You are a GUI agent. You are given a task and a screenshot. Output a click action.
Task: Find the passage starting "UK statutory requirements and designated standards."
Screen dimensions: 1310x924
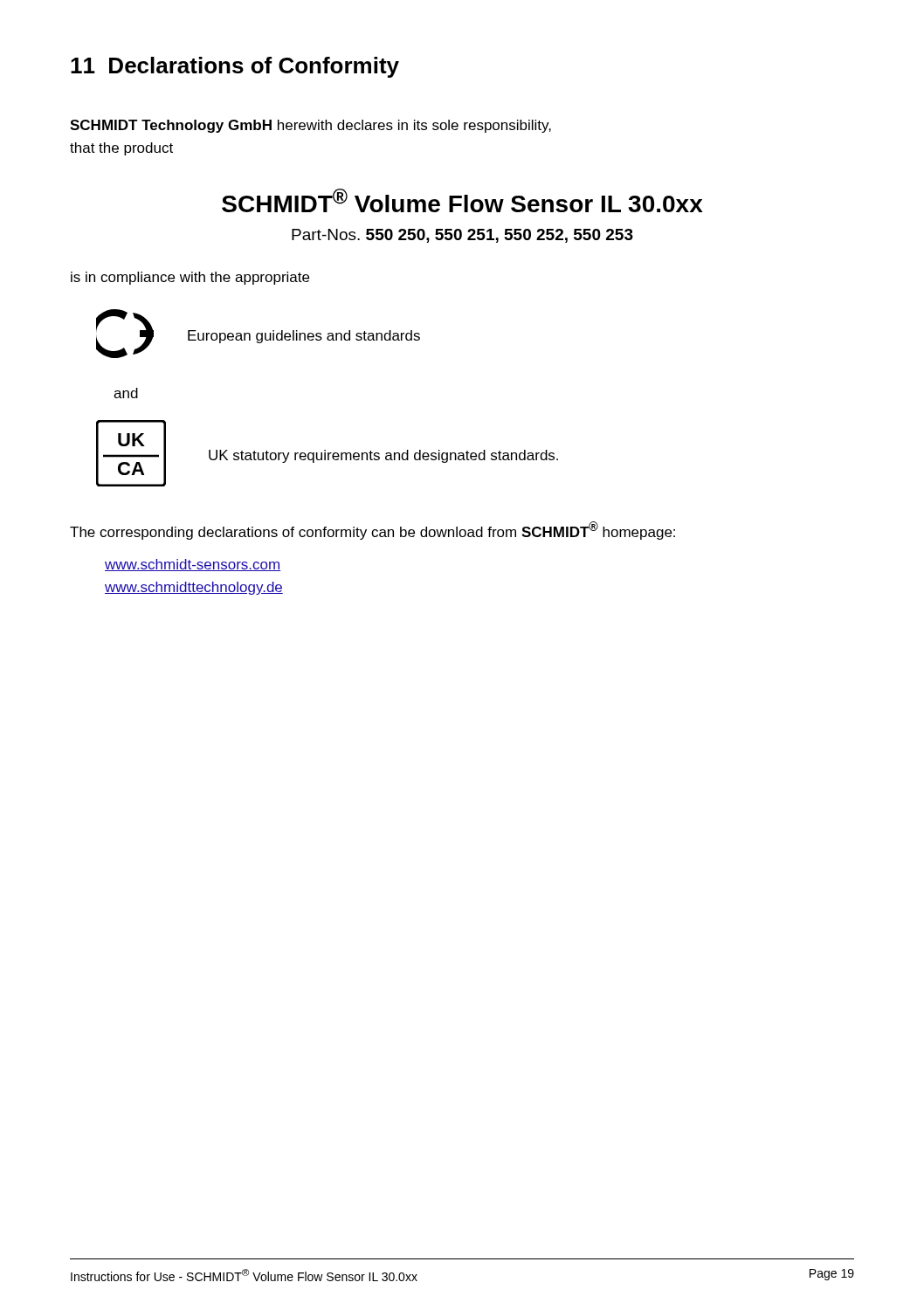click(384, 455)
